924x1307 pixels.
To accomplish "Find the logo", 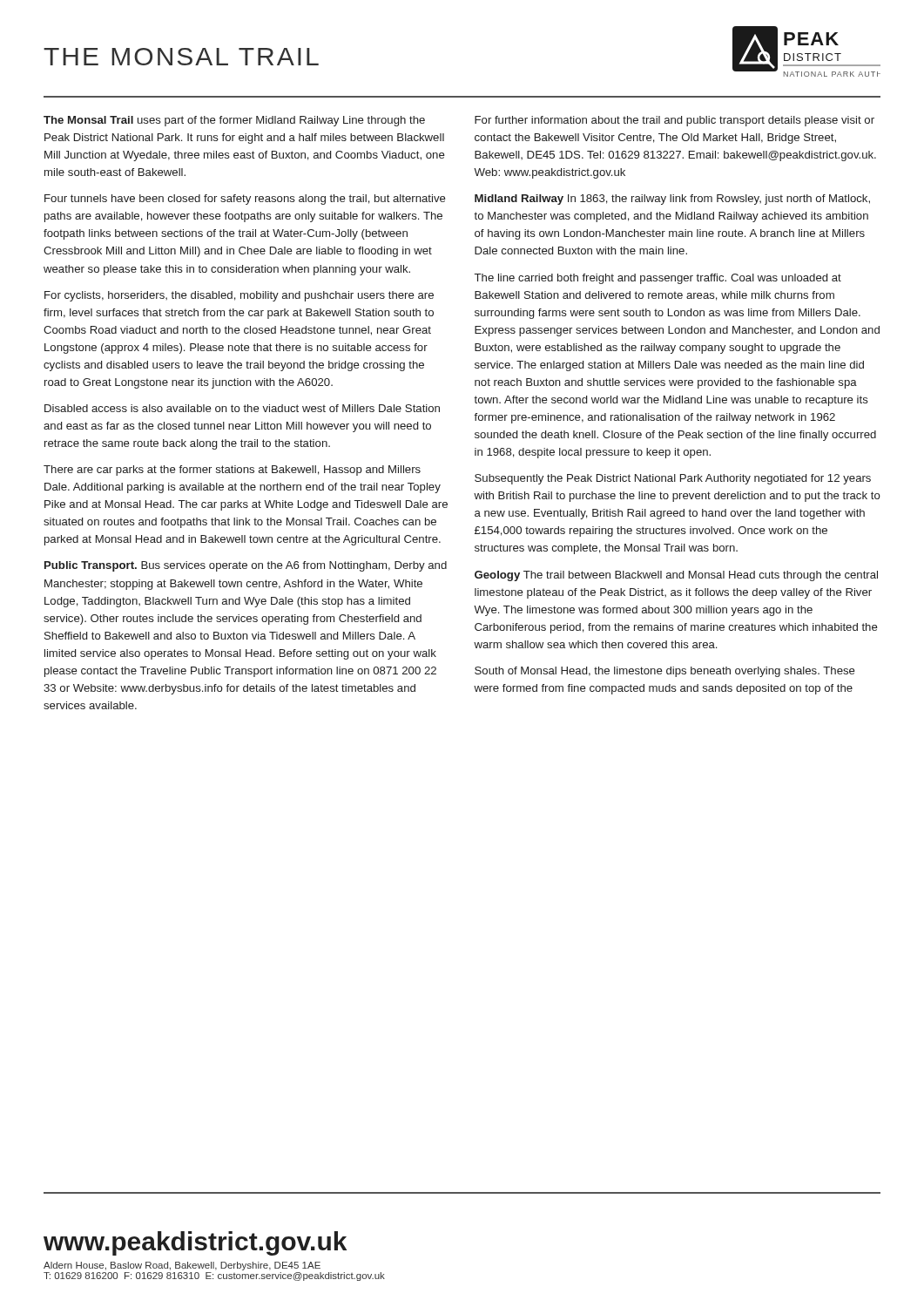I will pyautogui.click(x=806, y=61).
